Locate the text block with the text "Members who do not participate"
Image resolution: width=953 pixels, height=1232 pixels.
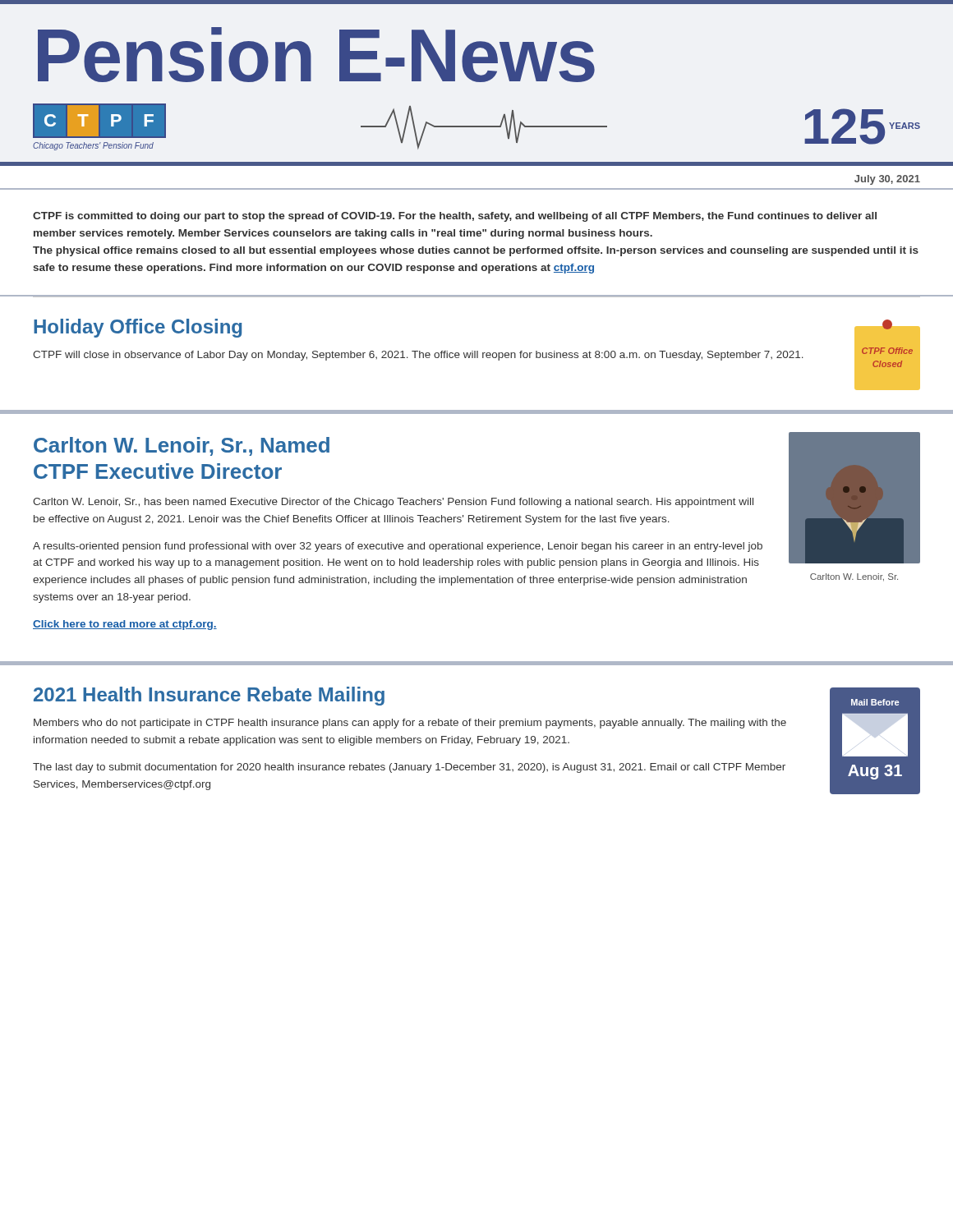coord(423,732)
